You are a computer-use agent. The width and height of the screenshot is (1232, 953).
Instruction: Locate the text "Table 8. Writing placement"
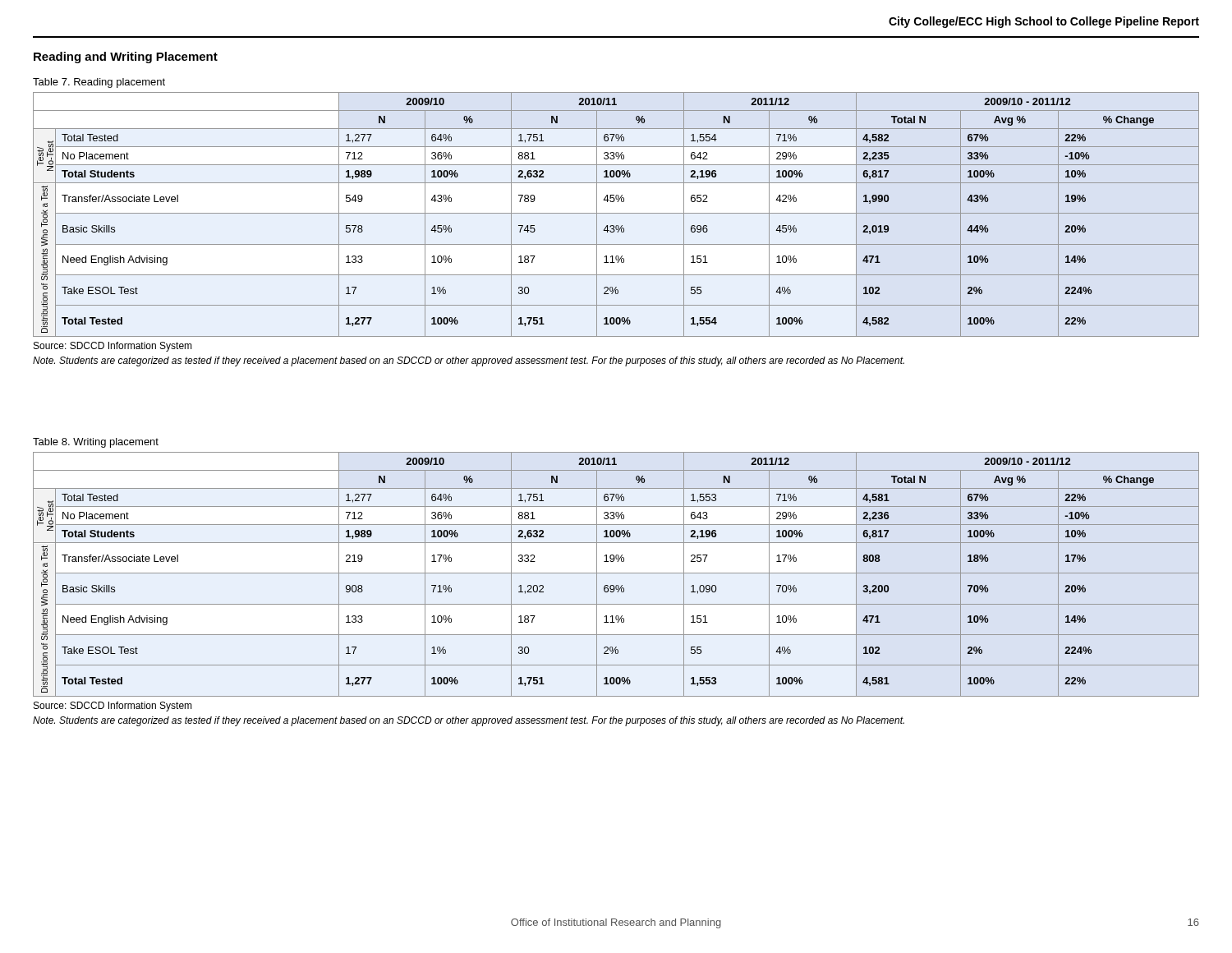tap(96, 442)
